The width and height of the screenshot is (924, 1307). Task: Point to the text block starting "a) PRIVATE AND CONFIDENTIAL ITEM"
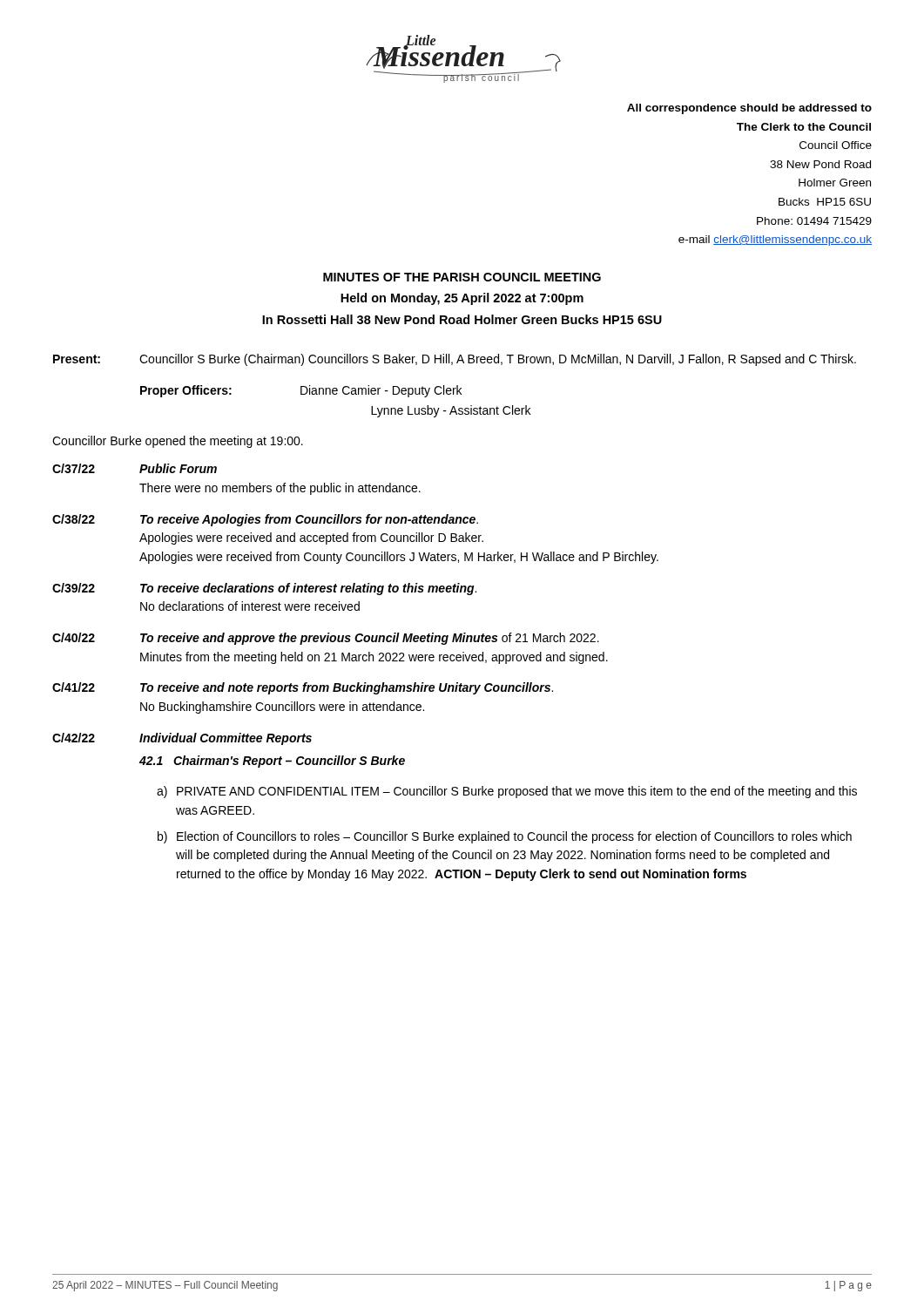(514, 802)
